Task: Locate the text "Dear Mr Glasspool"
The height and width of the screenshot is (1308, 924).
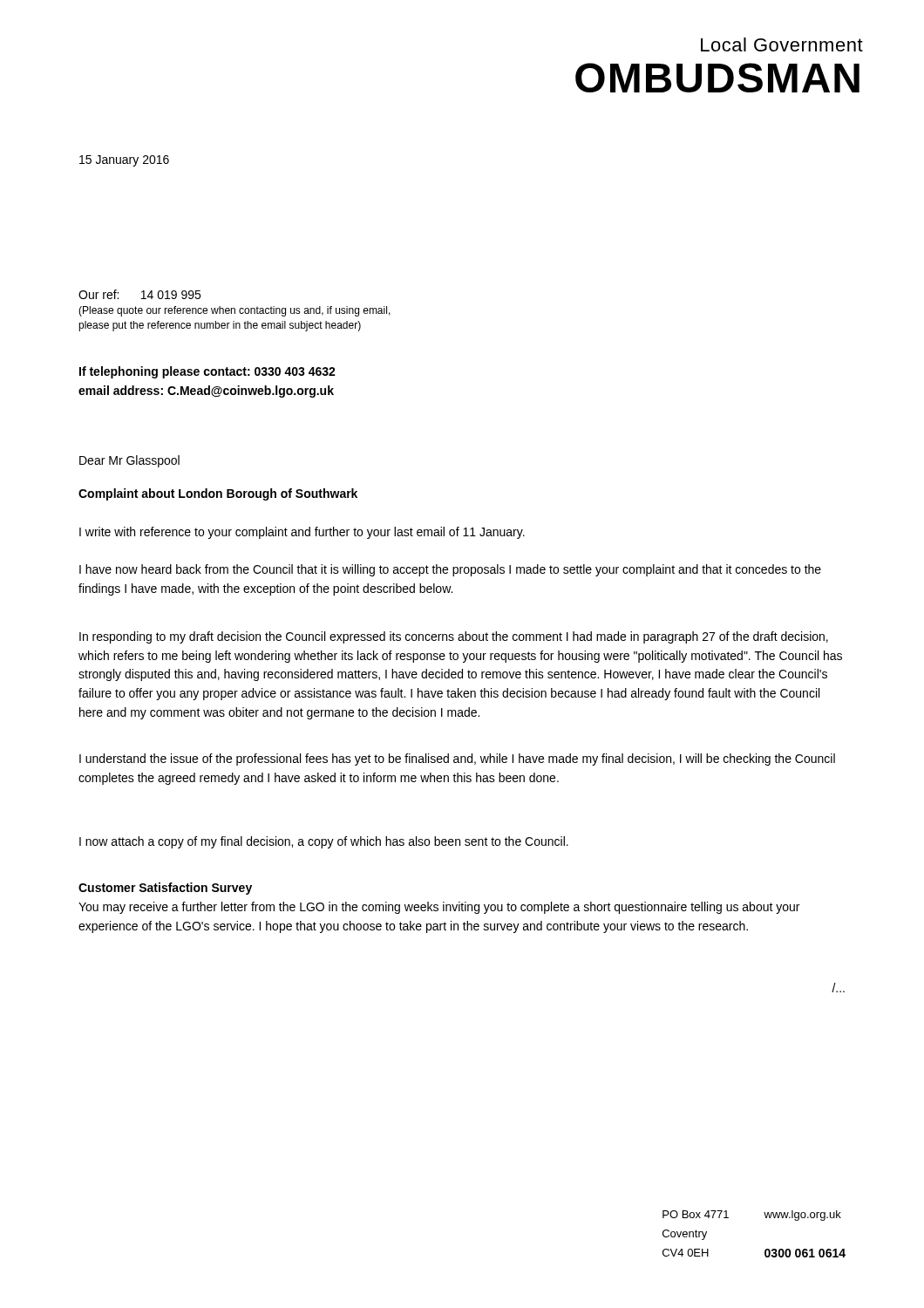Action: coord(129,460)
